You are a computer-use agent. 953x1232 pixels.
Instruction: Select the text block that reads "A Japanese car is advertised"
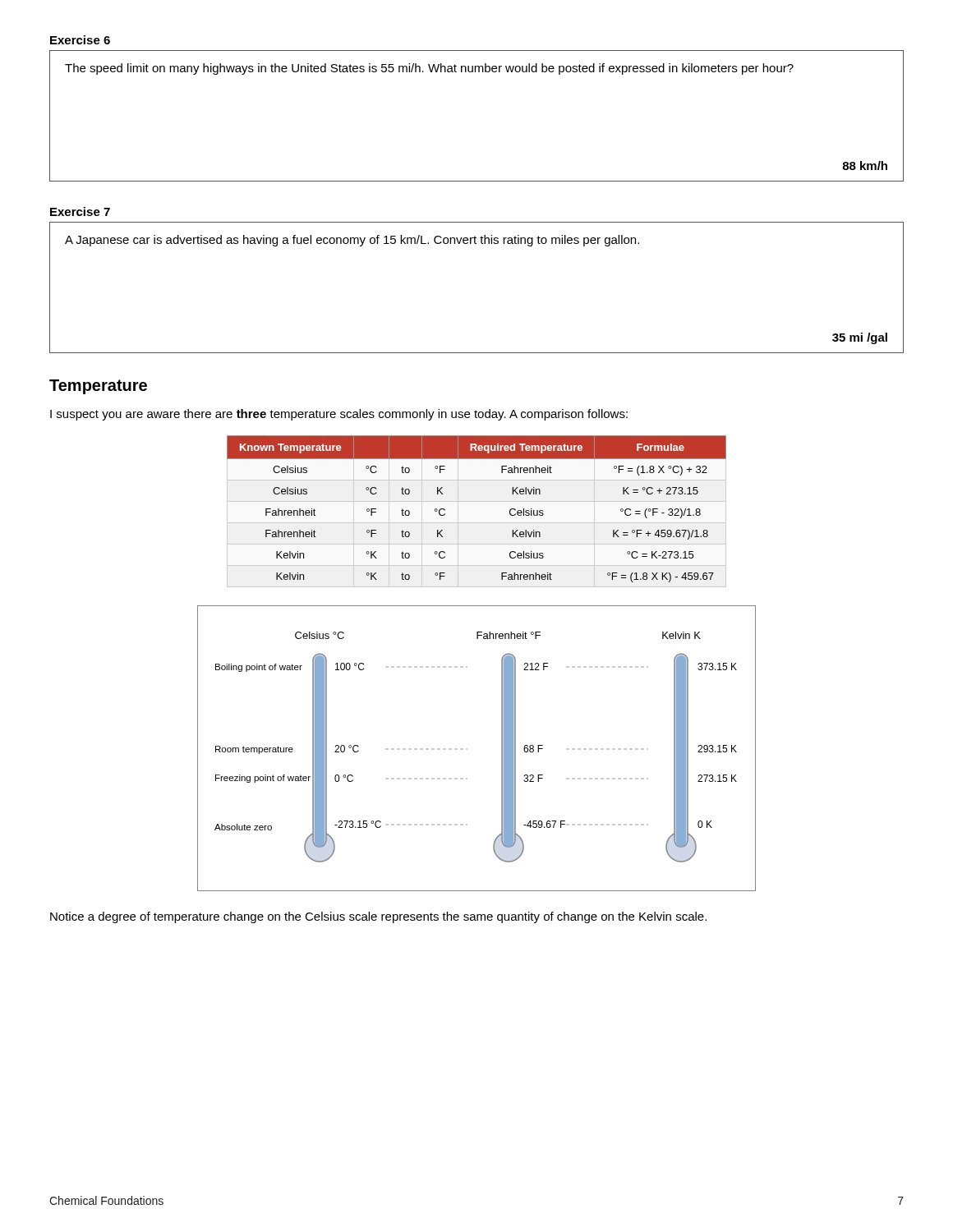352,241
